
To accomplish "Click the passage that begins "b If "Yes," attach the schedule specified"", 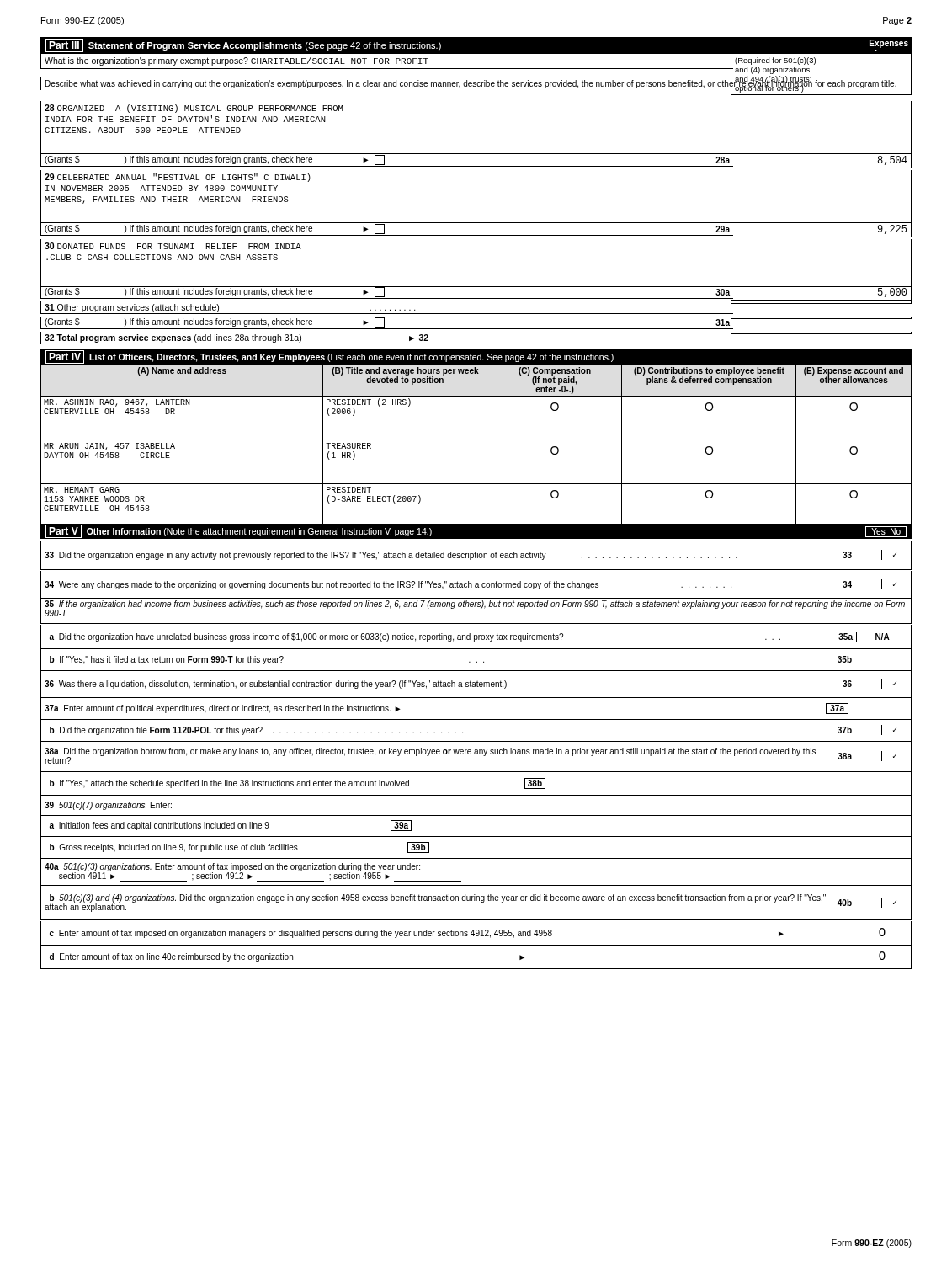I will coord(451,783).
